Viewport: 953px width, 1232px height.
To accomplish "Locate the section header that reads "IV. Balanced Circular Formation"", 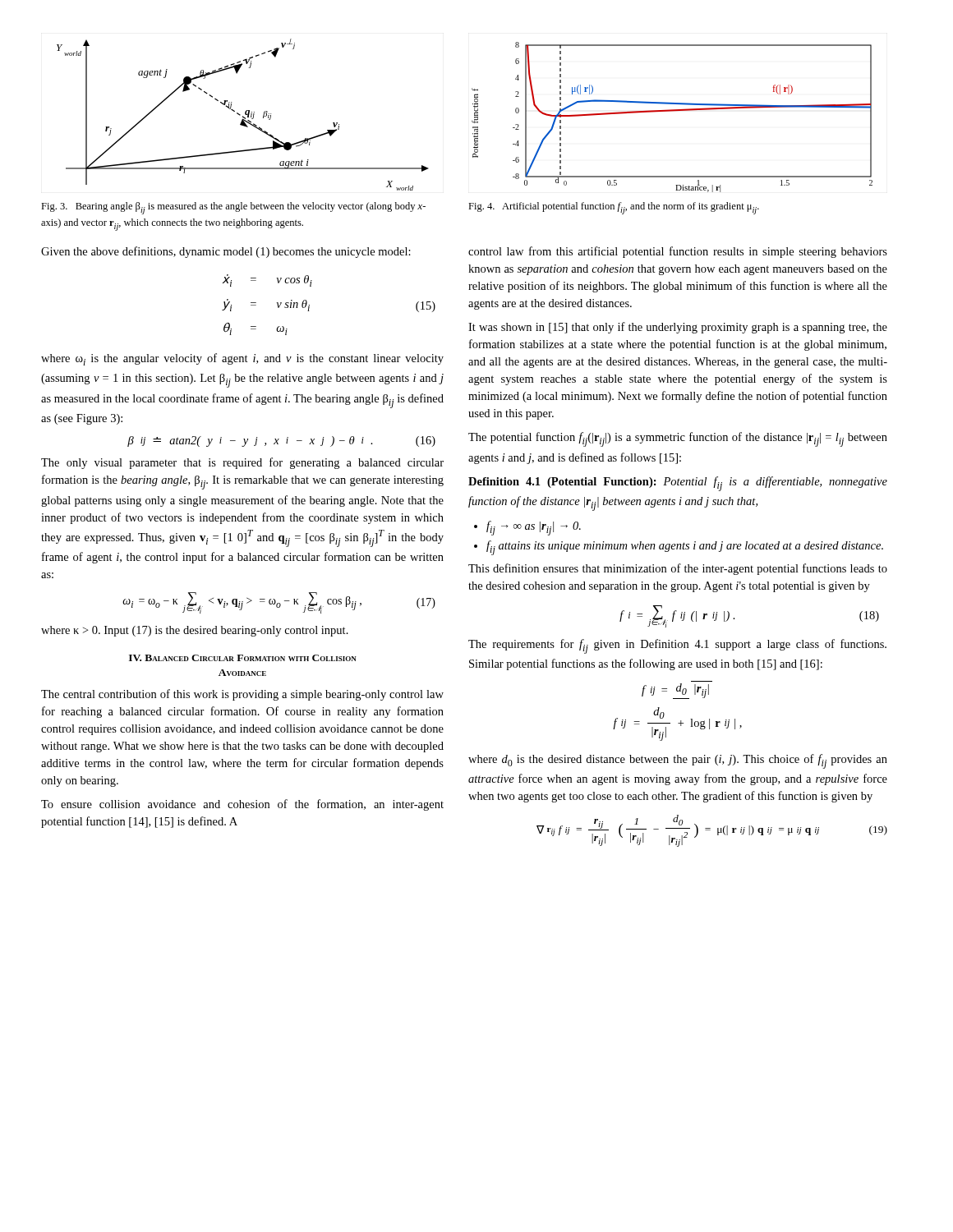I will 242,665.
